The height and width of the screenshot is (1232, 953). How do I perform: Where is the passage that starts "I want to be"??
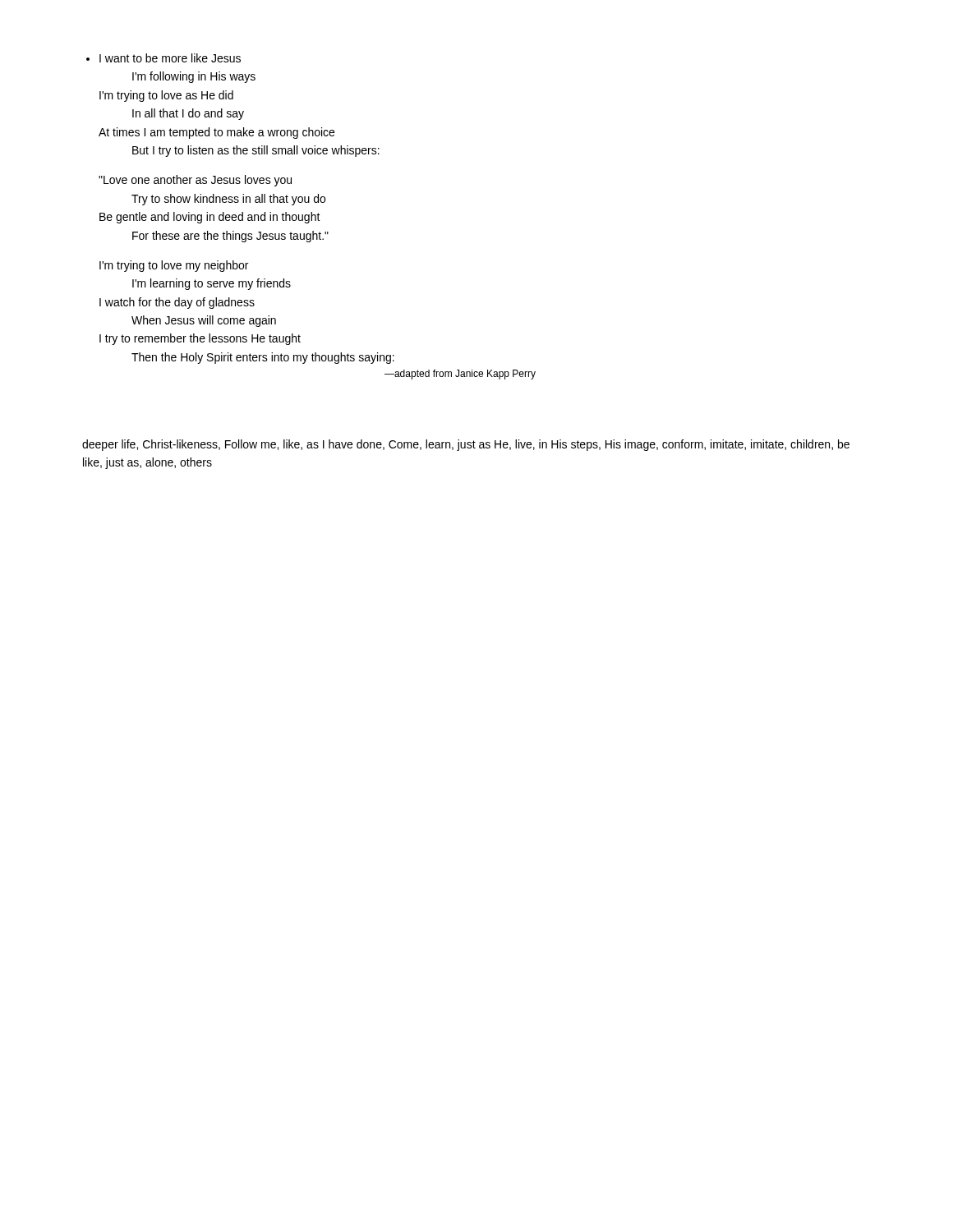tap(163, 58)
